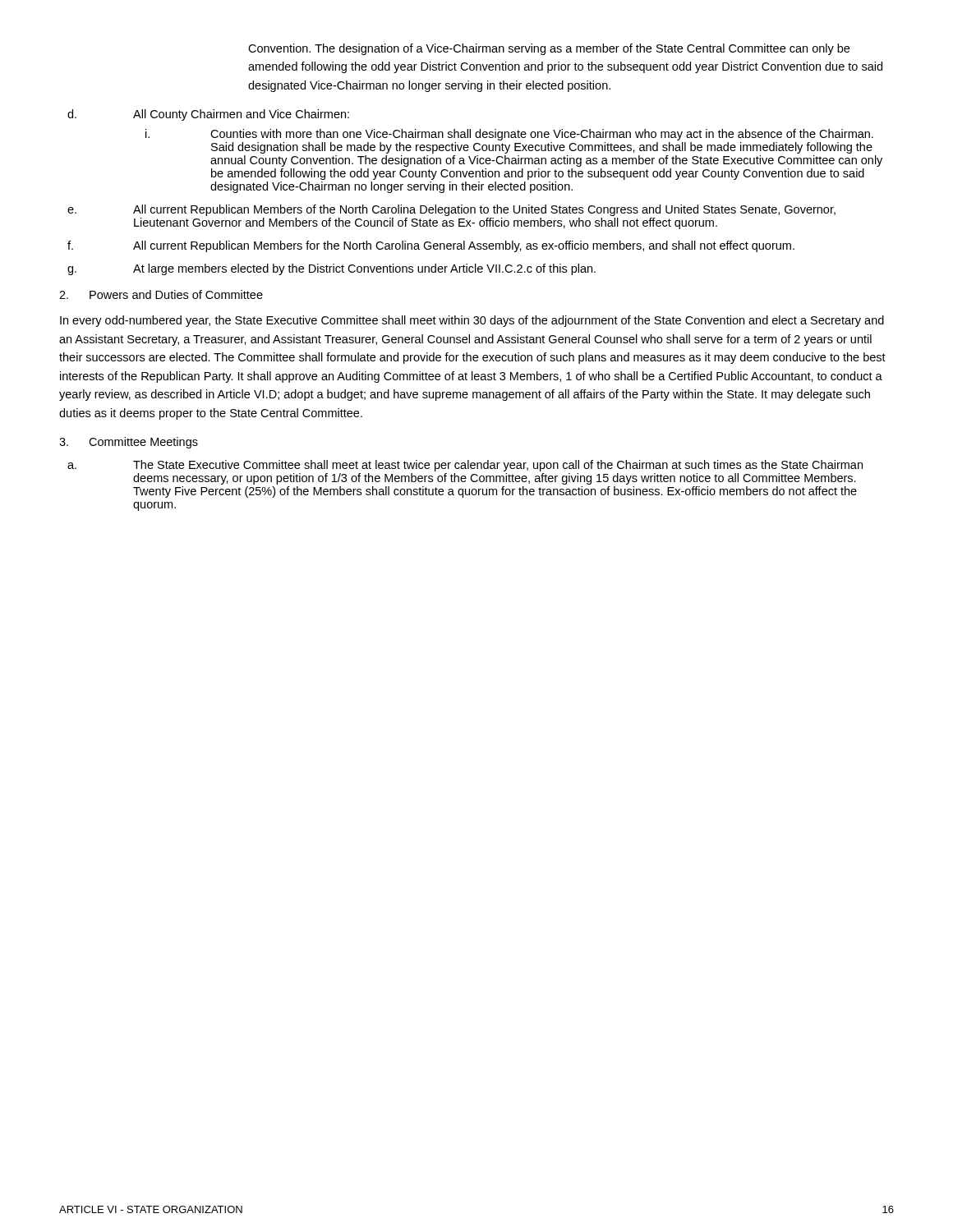
Task: Find the element starting "d. All County"
Action: pyautogui.click(x=476, y=151)
